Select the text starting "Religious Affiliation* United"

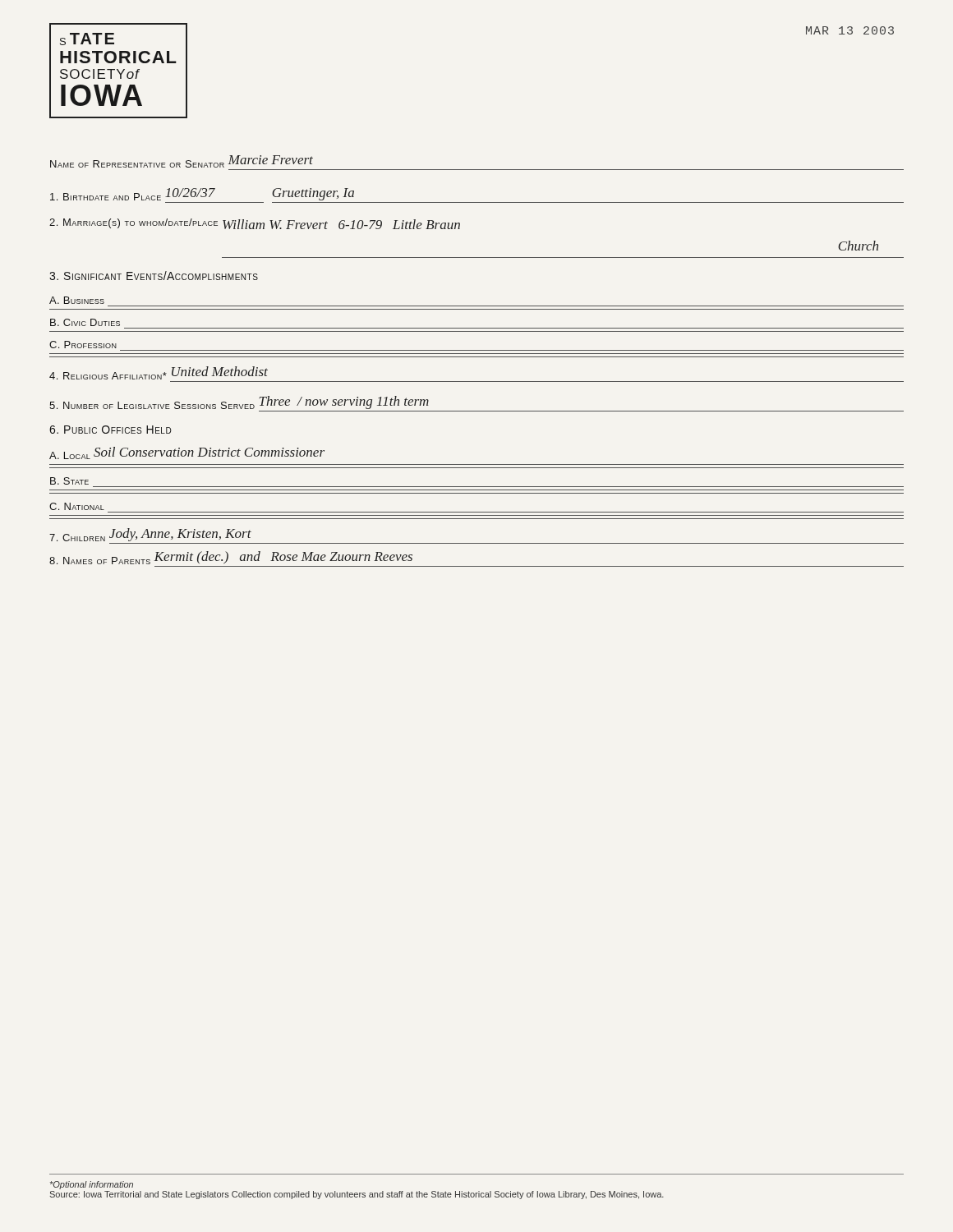476,373
